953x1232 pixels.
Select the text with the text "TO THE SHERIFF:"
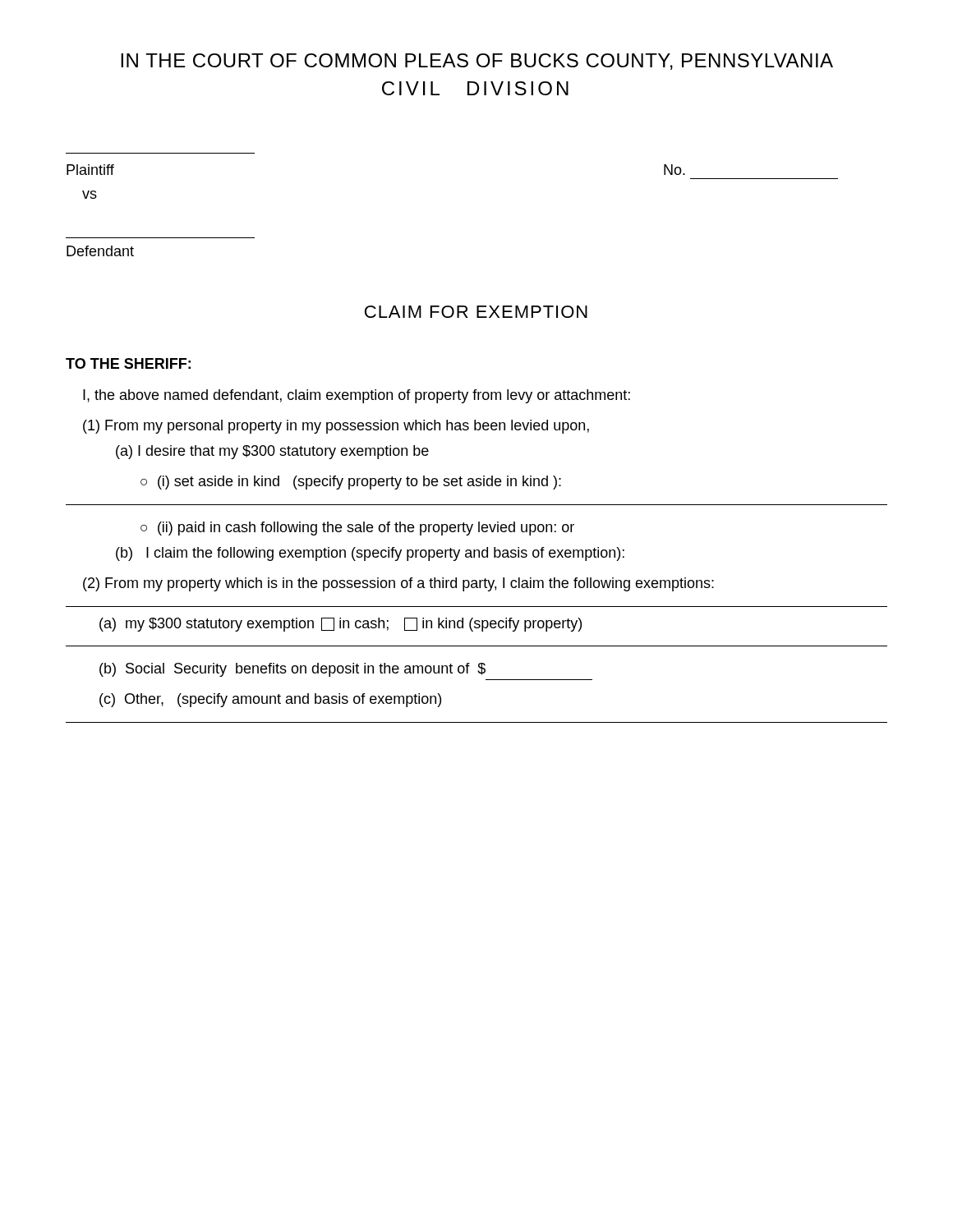[129, 364]
